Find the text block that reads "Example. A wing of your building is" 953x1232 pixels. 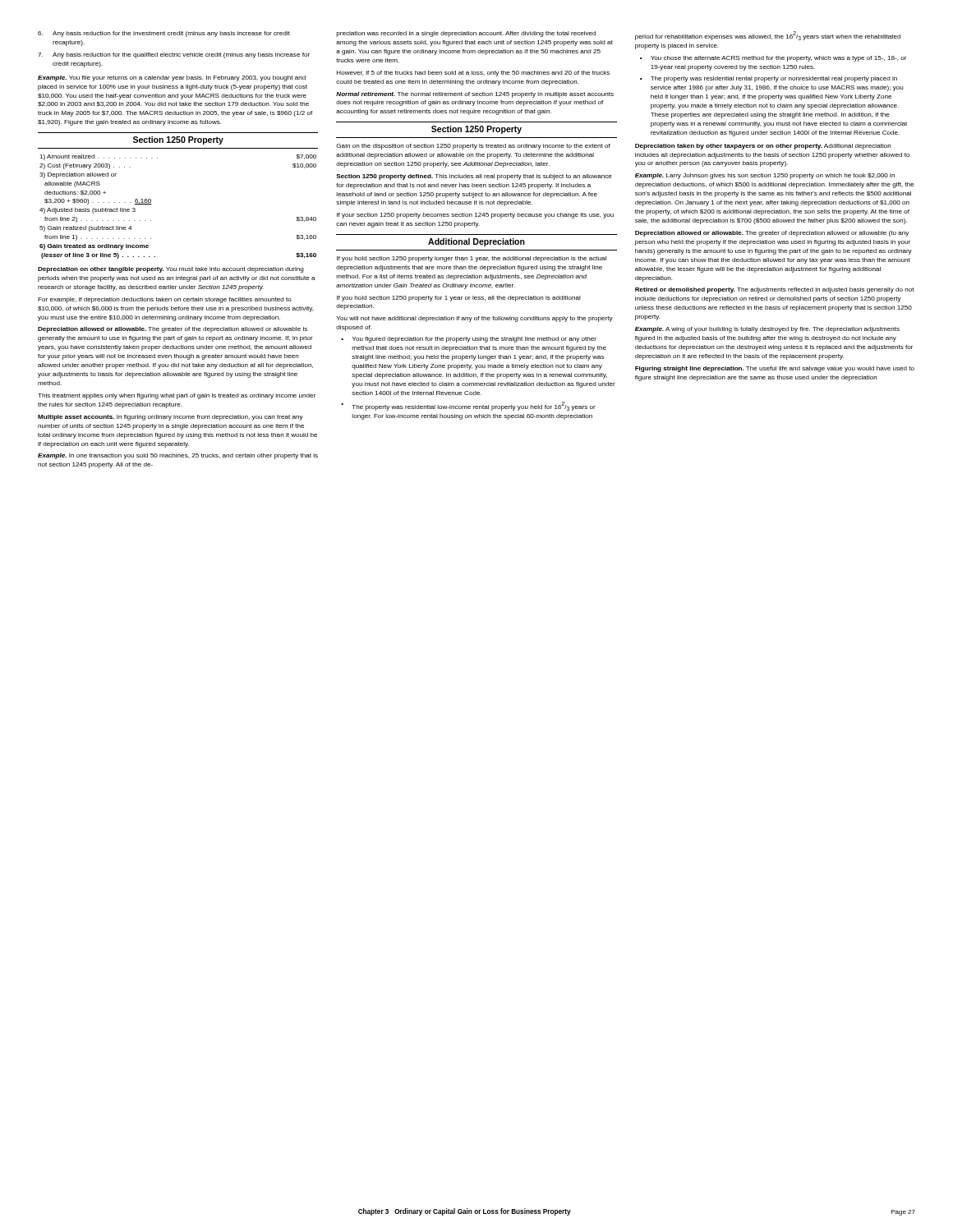774,342
